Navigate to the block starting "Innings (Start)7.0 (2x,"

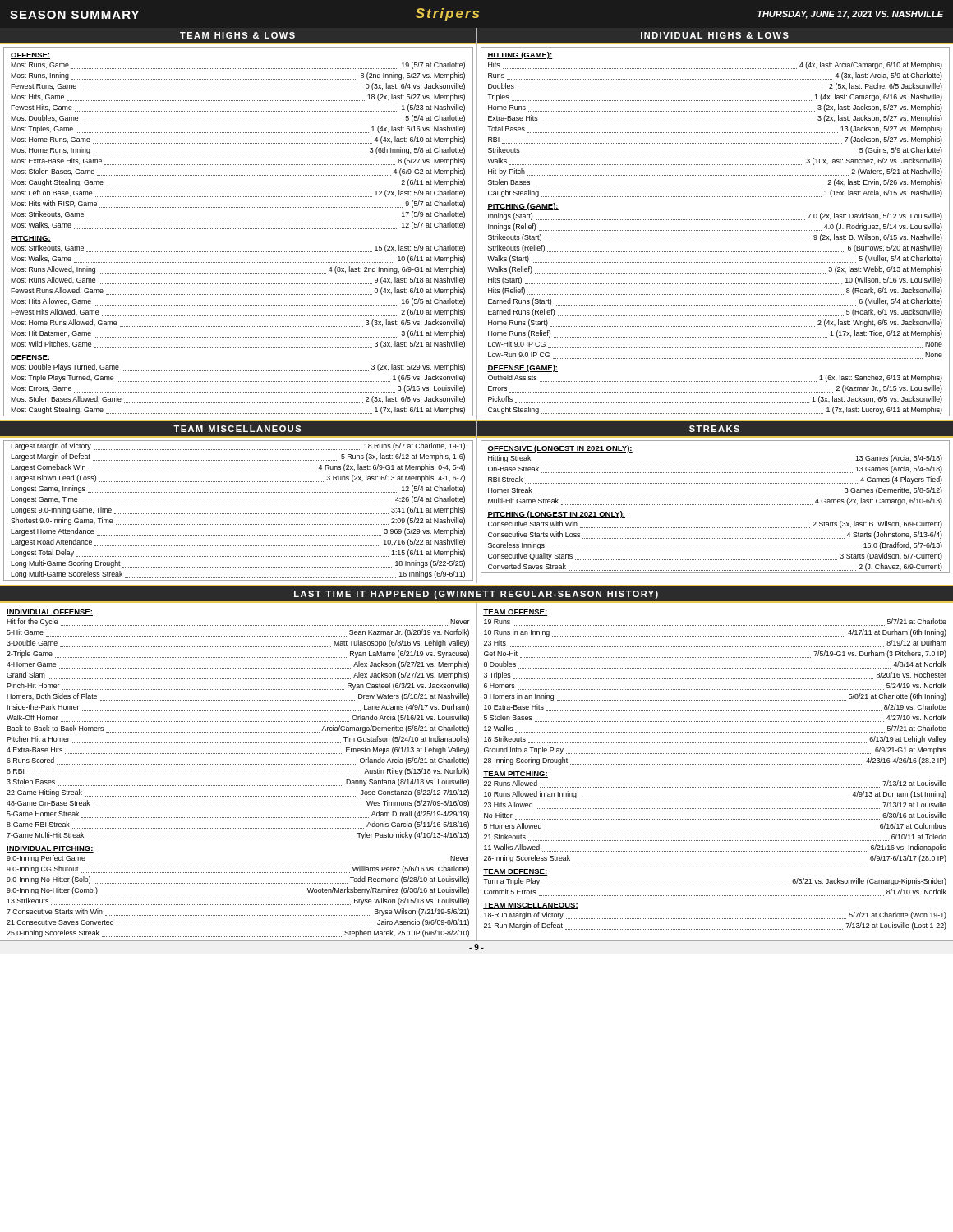(715, 286)
